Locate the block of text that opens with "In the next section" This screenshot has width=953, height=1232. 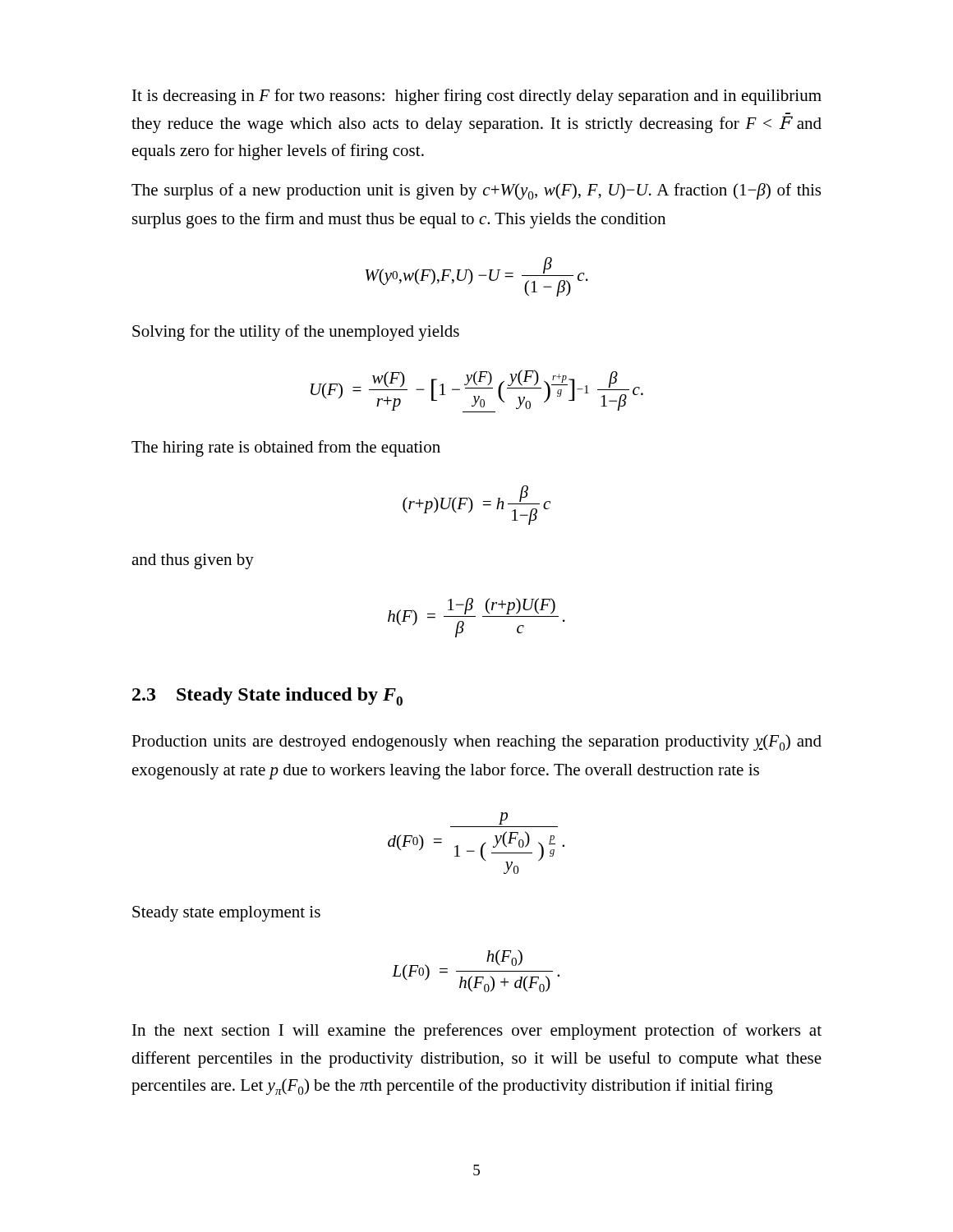[x=476, y=1059]
